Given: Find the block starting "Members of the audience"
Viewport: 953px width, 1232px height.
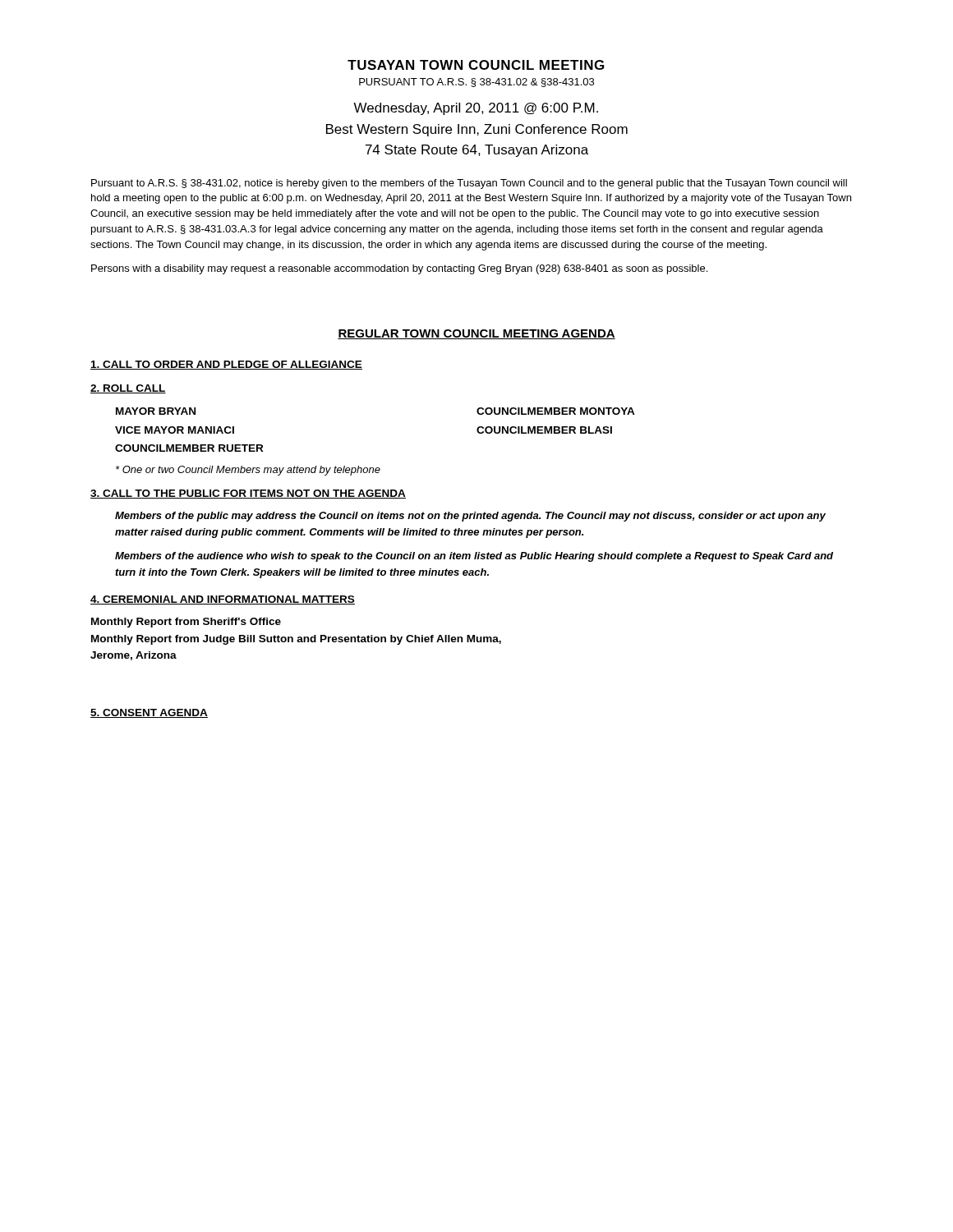Looking at the screenshot, I should tap(474, 564).
